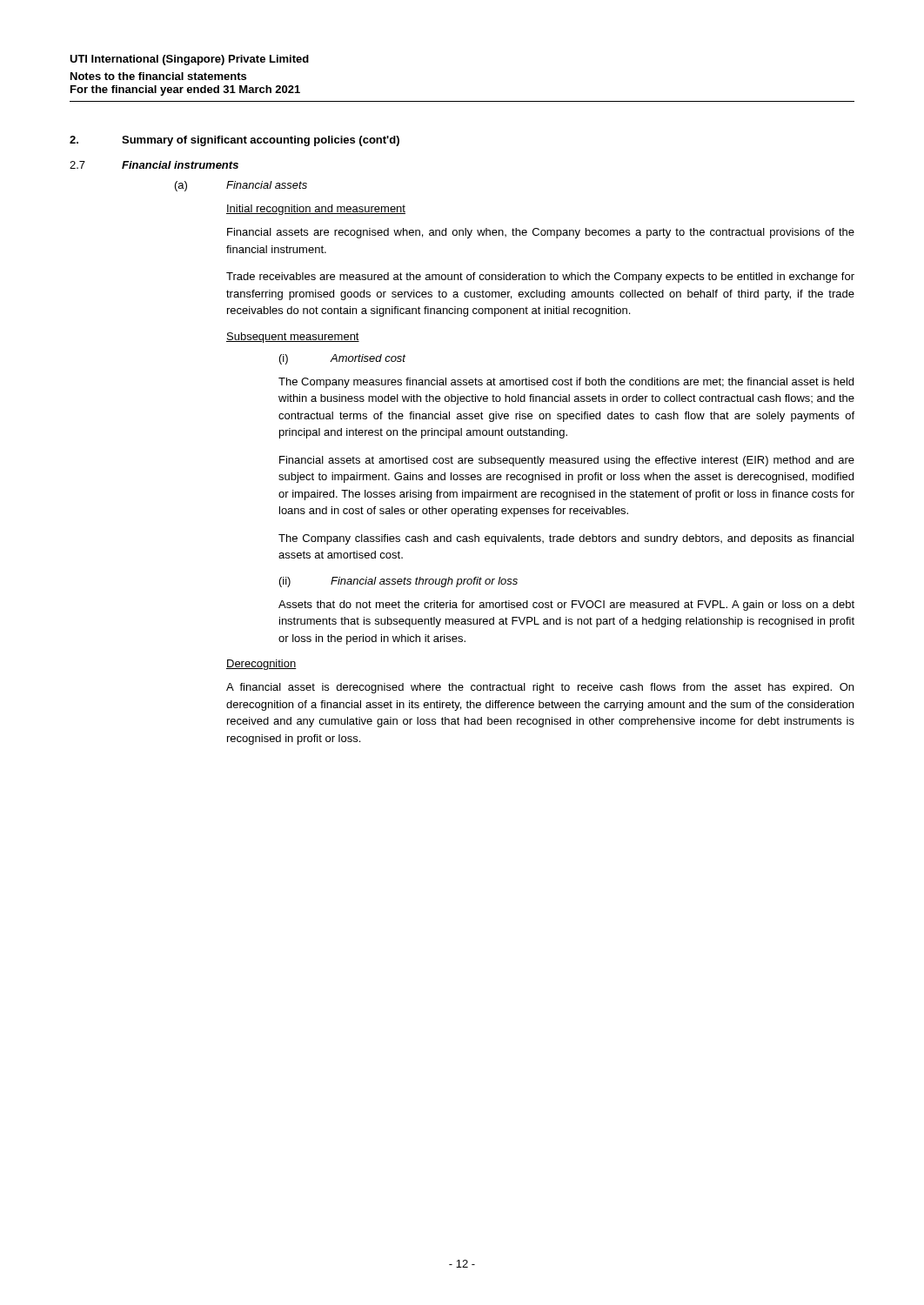
Task: Find the block starting "(a) Financial assets"
Action: click(241, 185)
